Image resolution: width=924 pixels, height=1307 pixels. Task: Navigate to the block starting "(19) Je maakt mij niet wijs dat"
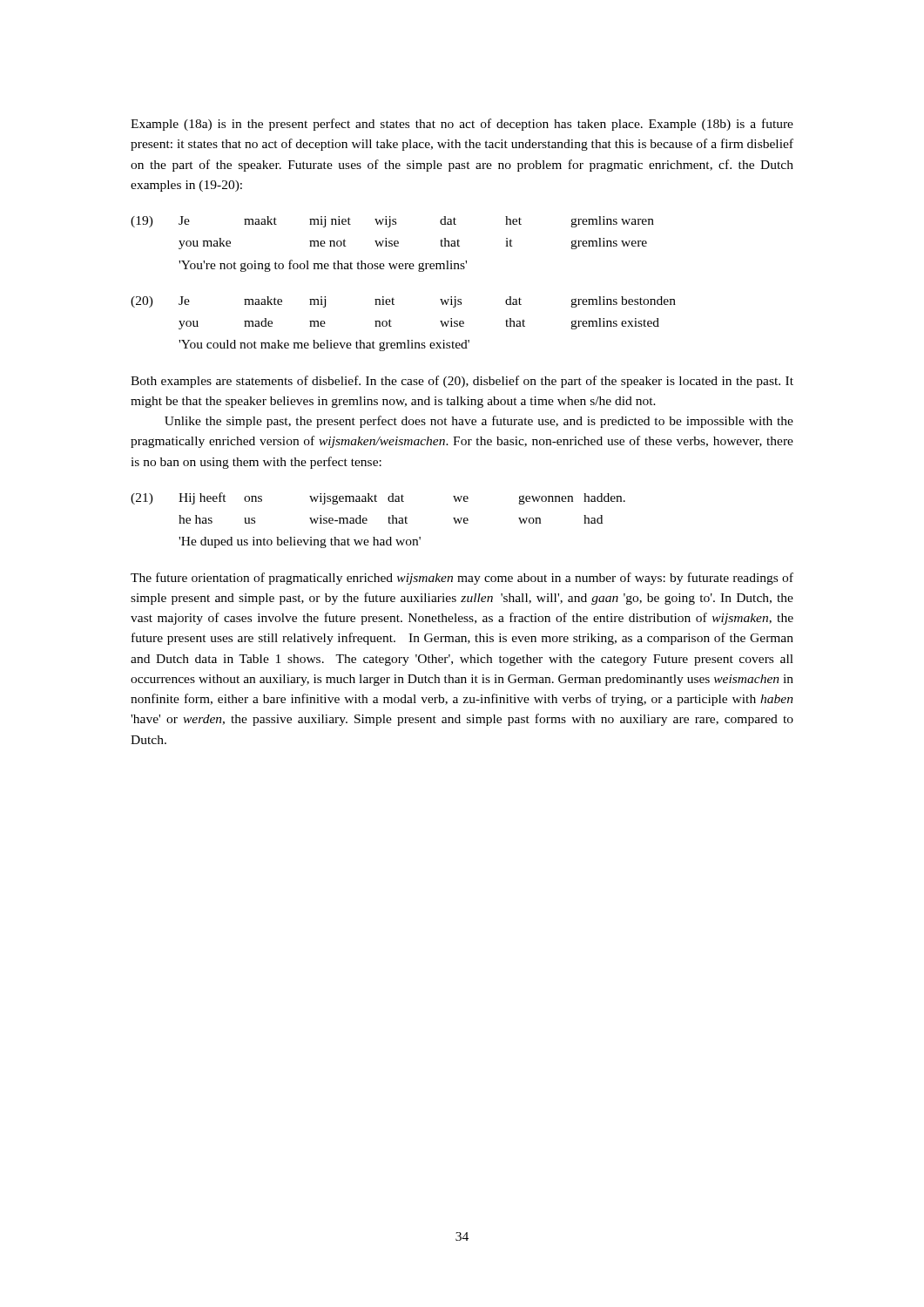tap(462, 242)
